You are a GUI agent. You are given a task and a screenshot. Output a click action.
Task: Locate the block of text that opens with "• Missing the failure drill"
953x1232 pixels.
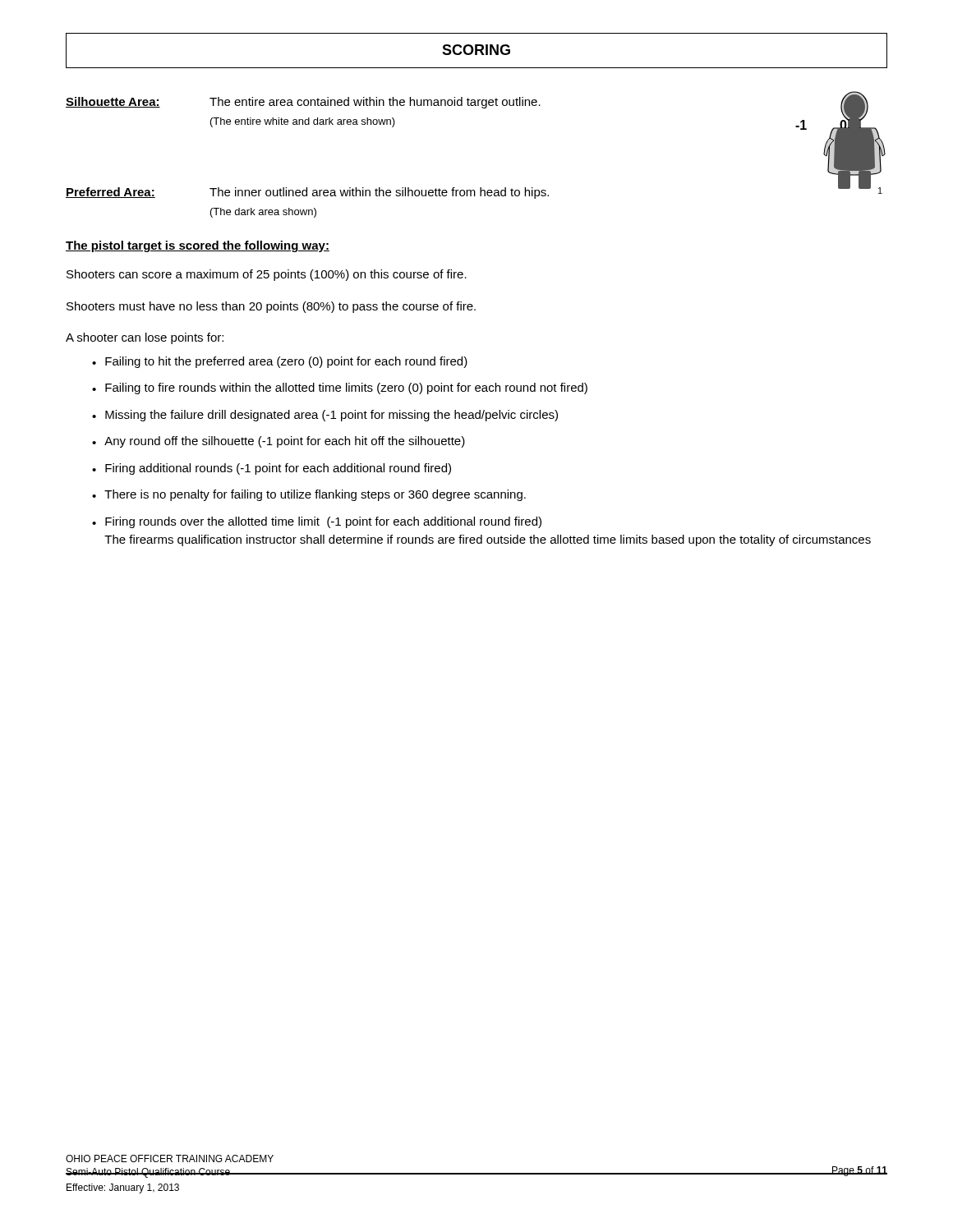click(x=325, y=415)
